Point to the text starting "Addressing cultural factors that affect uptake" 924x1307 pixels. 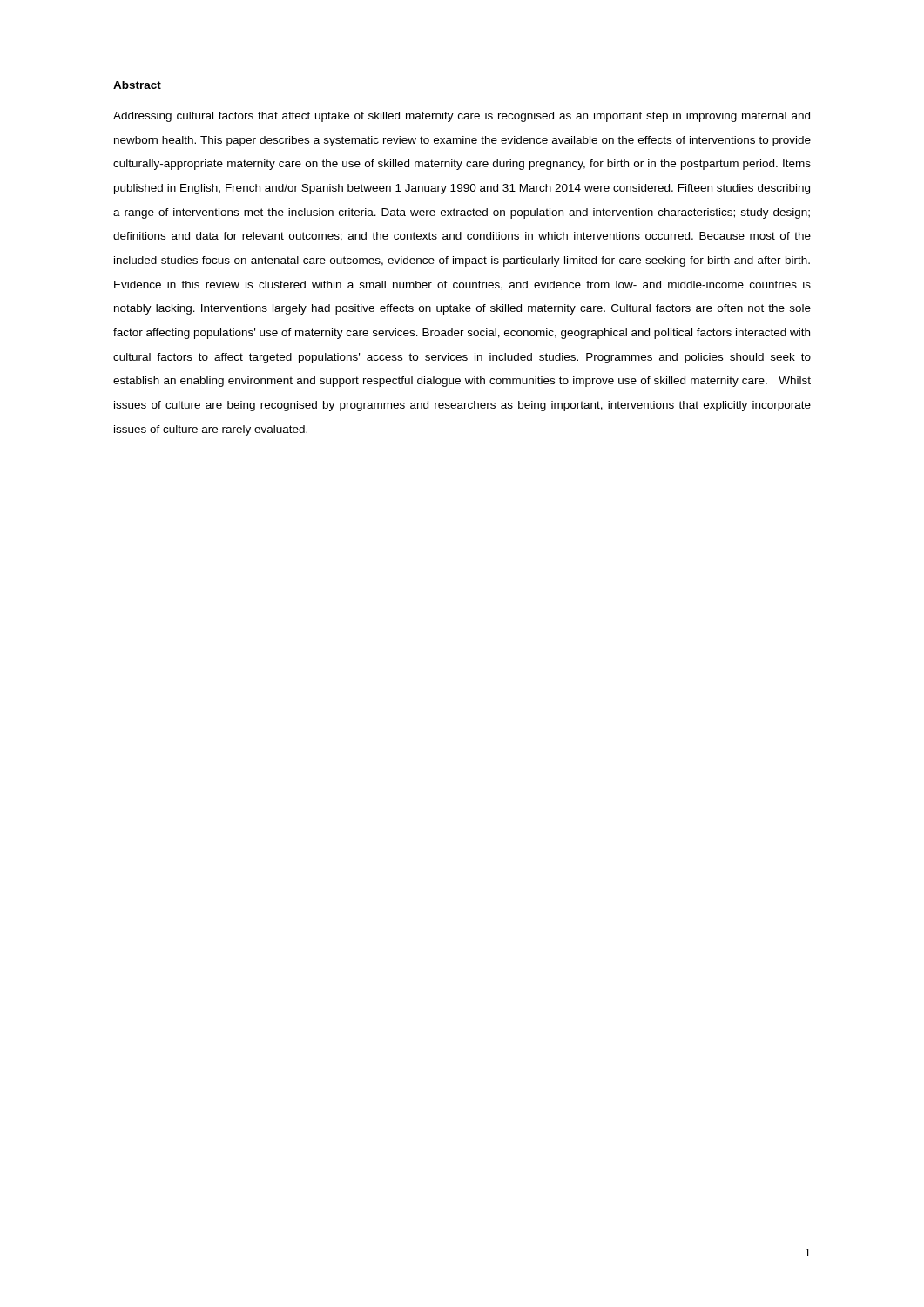point(462,272)
